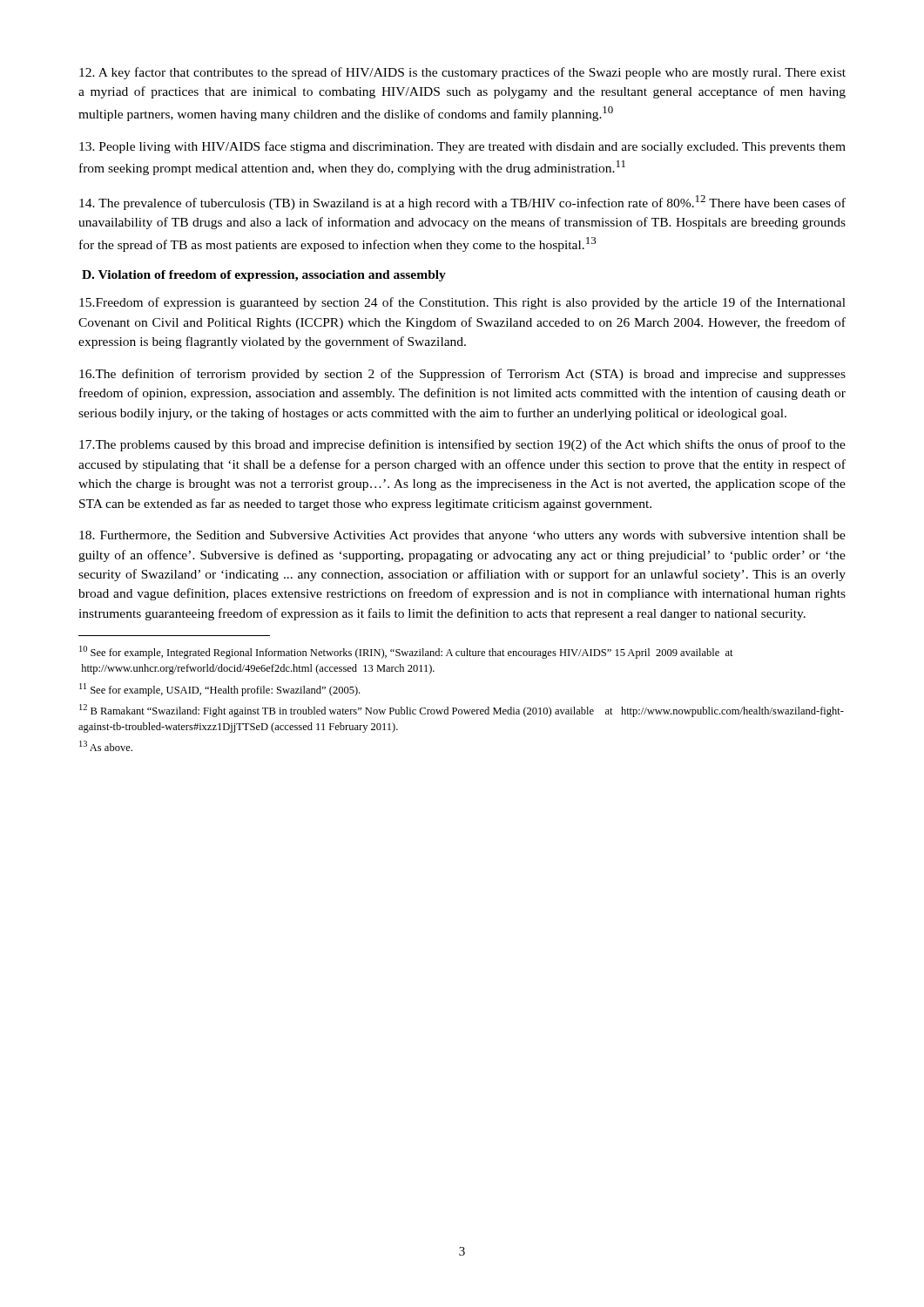Select the footnote that says "12 B Ramakant “Swaziland: Fight against TB"

461,718
